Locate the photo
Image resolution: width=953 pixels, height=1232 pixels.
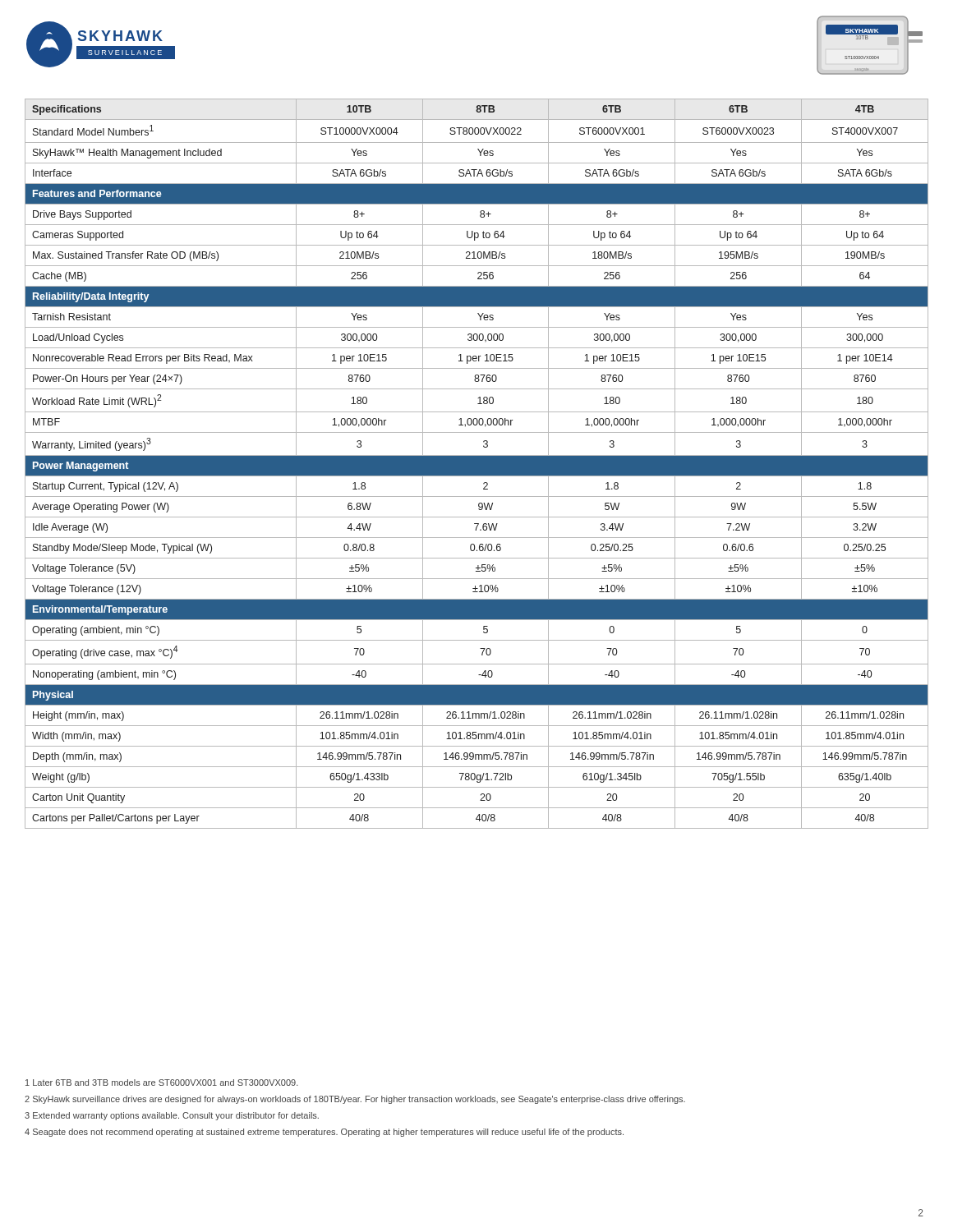871,45
